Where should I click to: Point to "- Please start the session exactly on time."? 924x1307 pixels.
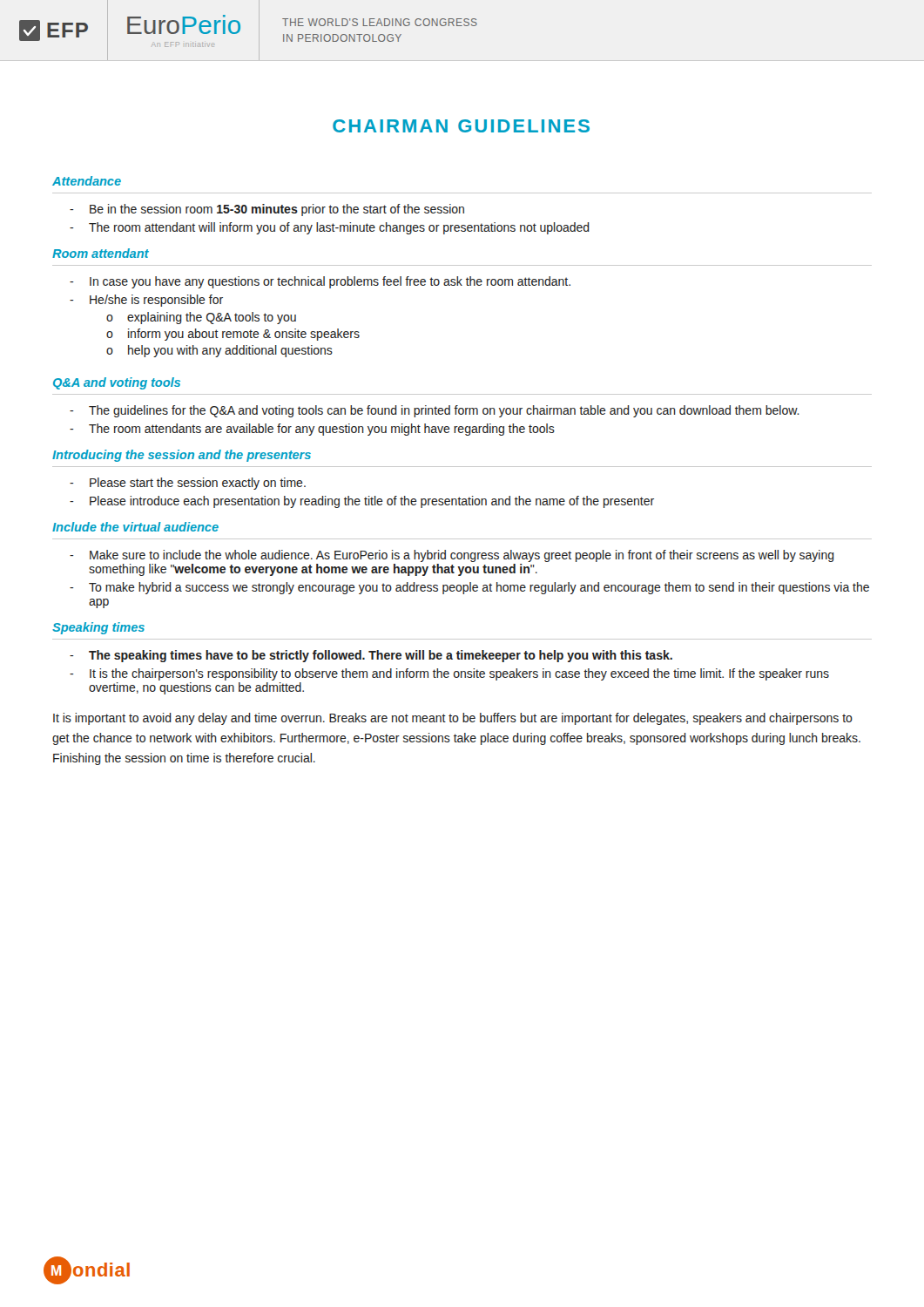[x=188, y=484]
